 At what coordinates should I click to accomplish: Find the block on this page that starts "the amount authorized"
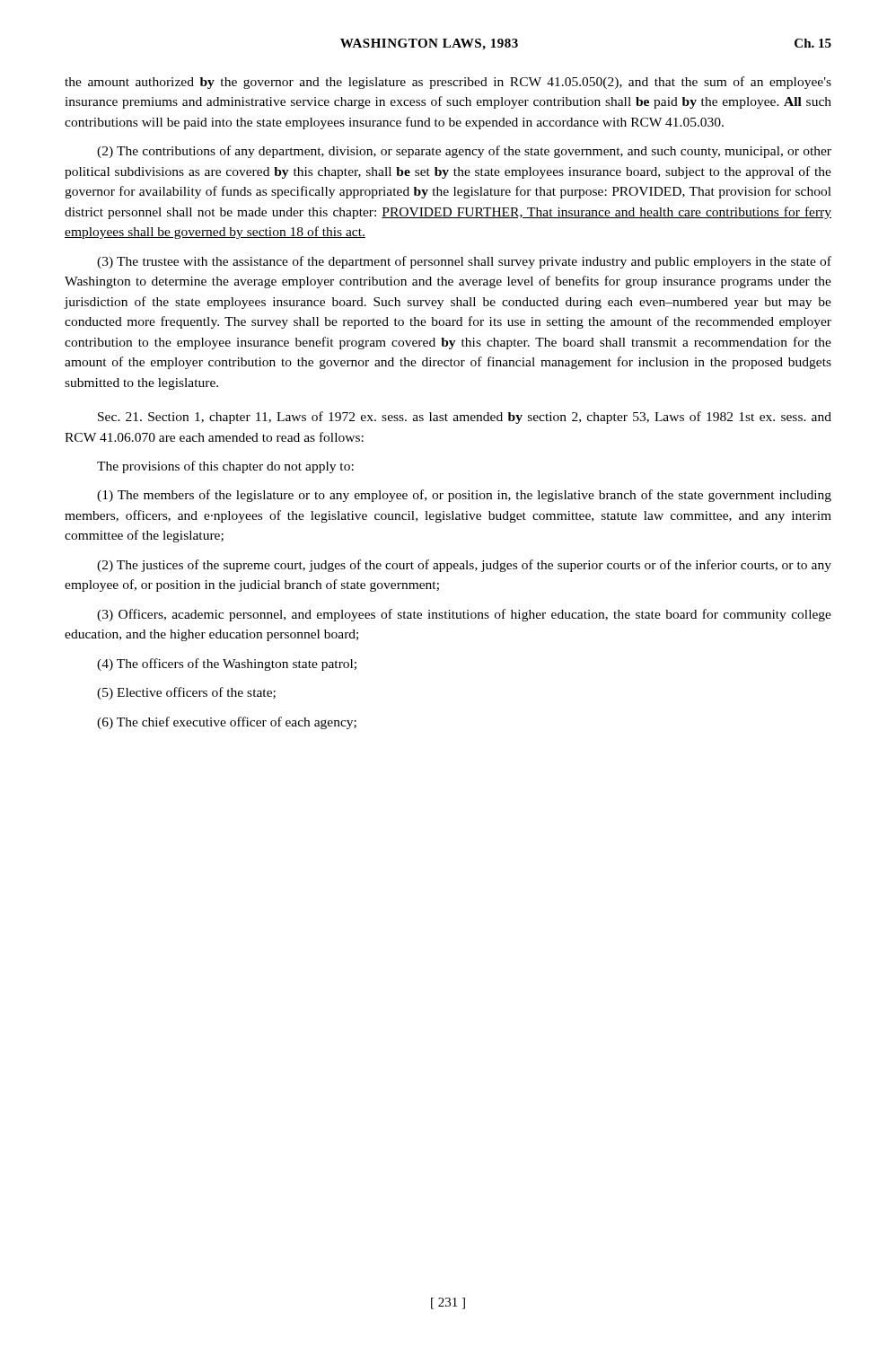(448, 102)
